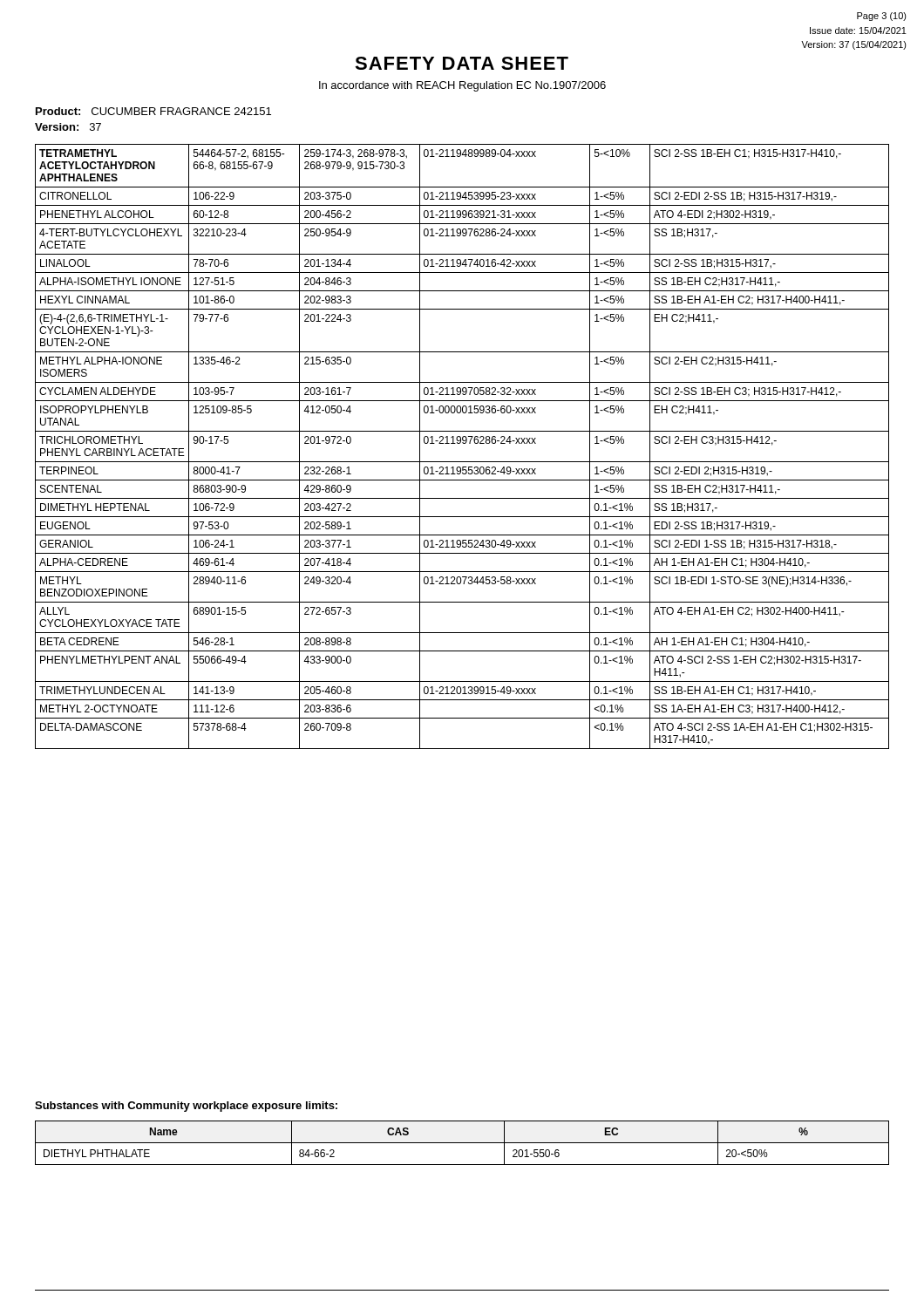924x1308 pixels.
Task: Select the title that says "SAFETY DATA SHEET In"
Action: click(462, 72)
